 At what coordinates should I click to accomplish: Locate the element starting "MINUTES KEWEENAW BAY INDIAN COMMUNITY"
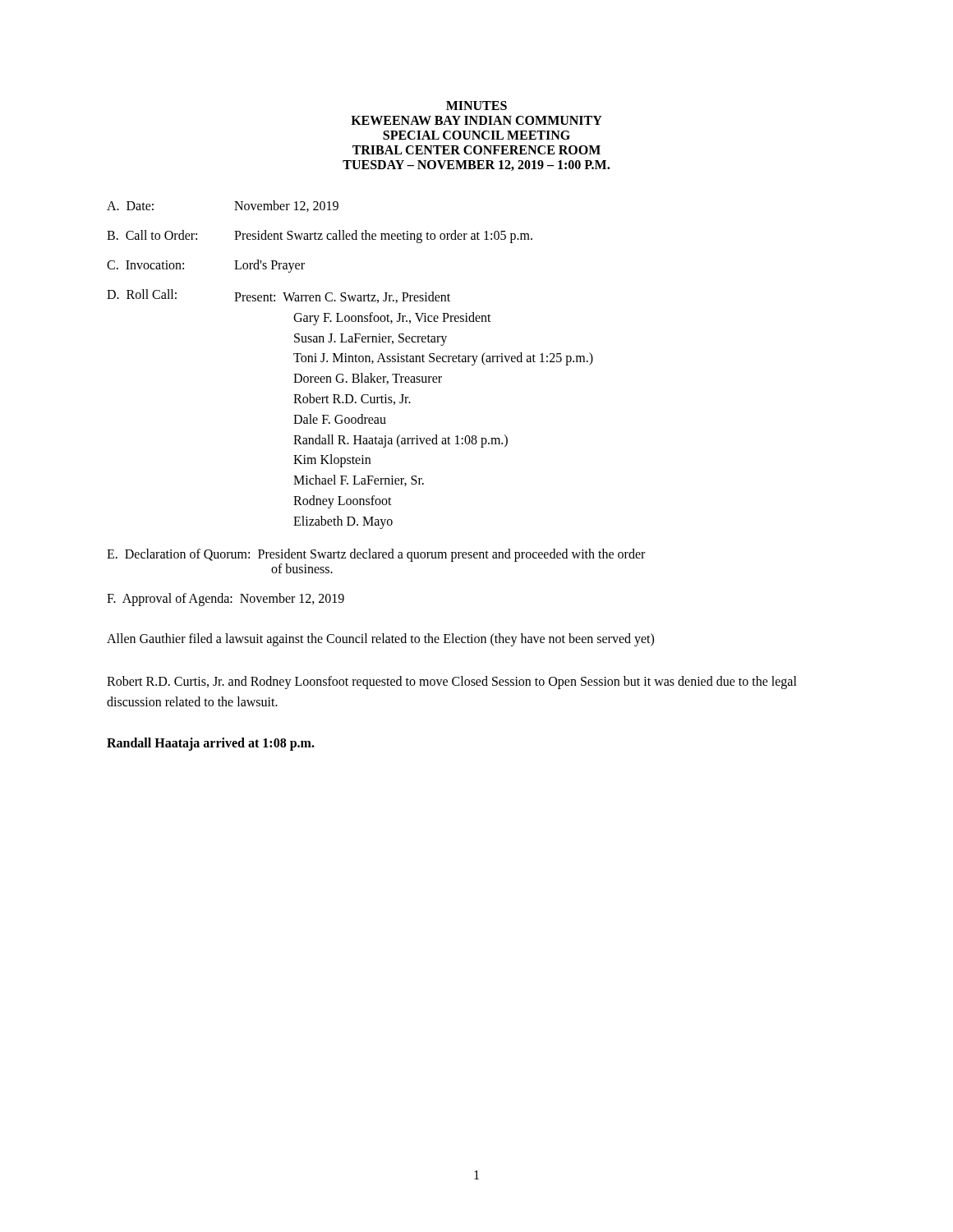pos(476,136)
